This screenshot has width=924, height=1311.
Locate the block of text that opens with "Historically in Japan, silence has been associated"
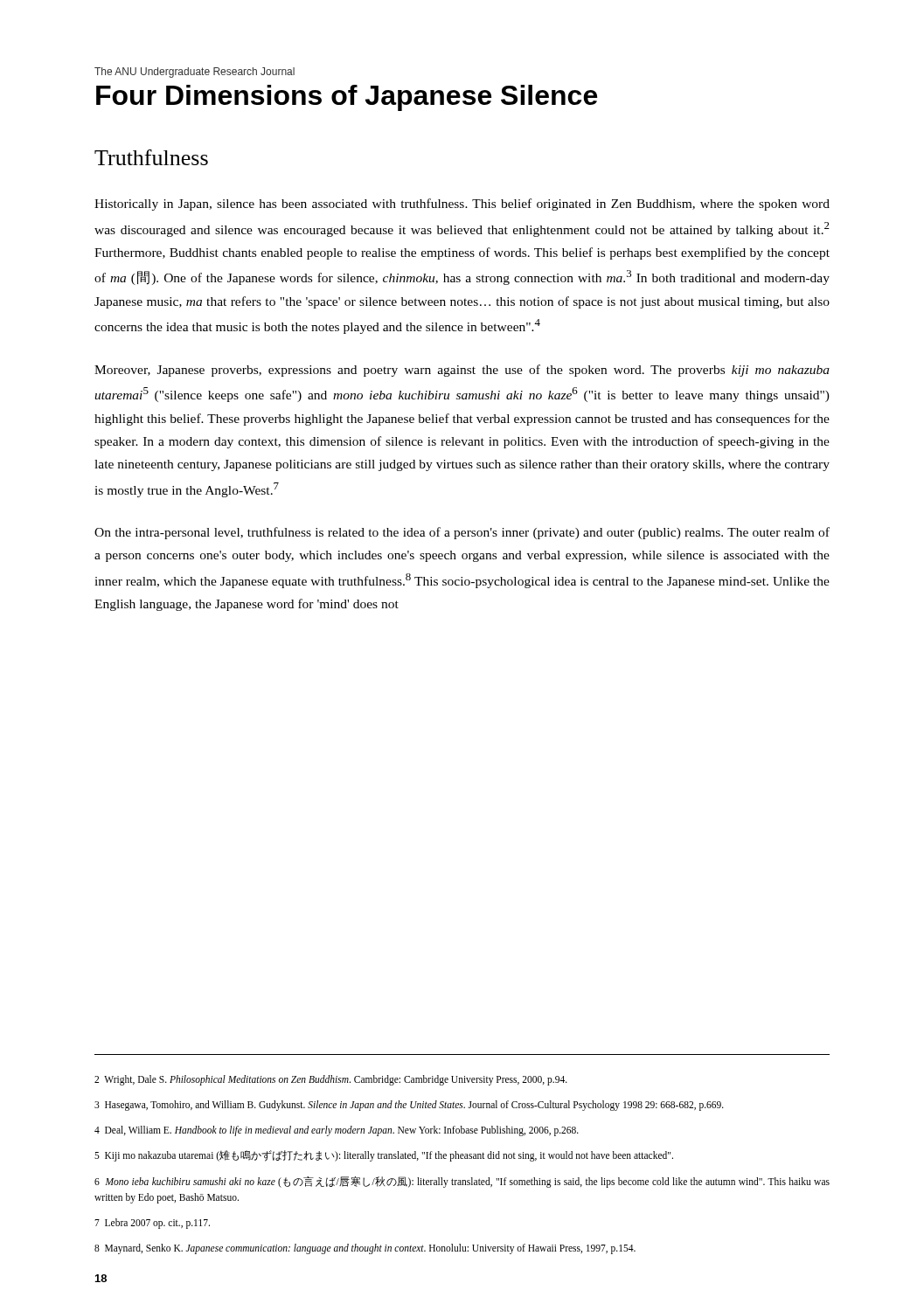462,266
